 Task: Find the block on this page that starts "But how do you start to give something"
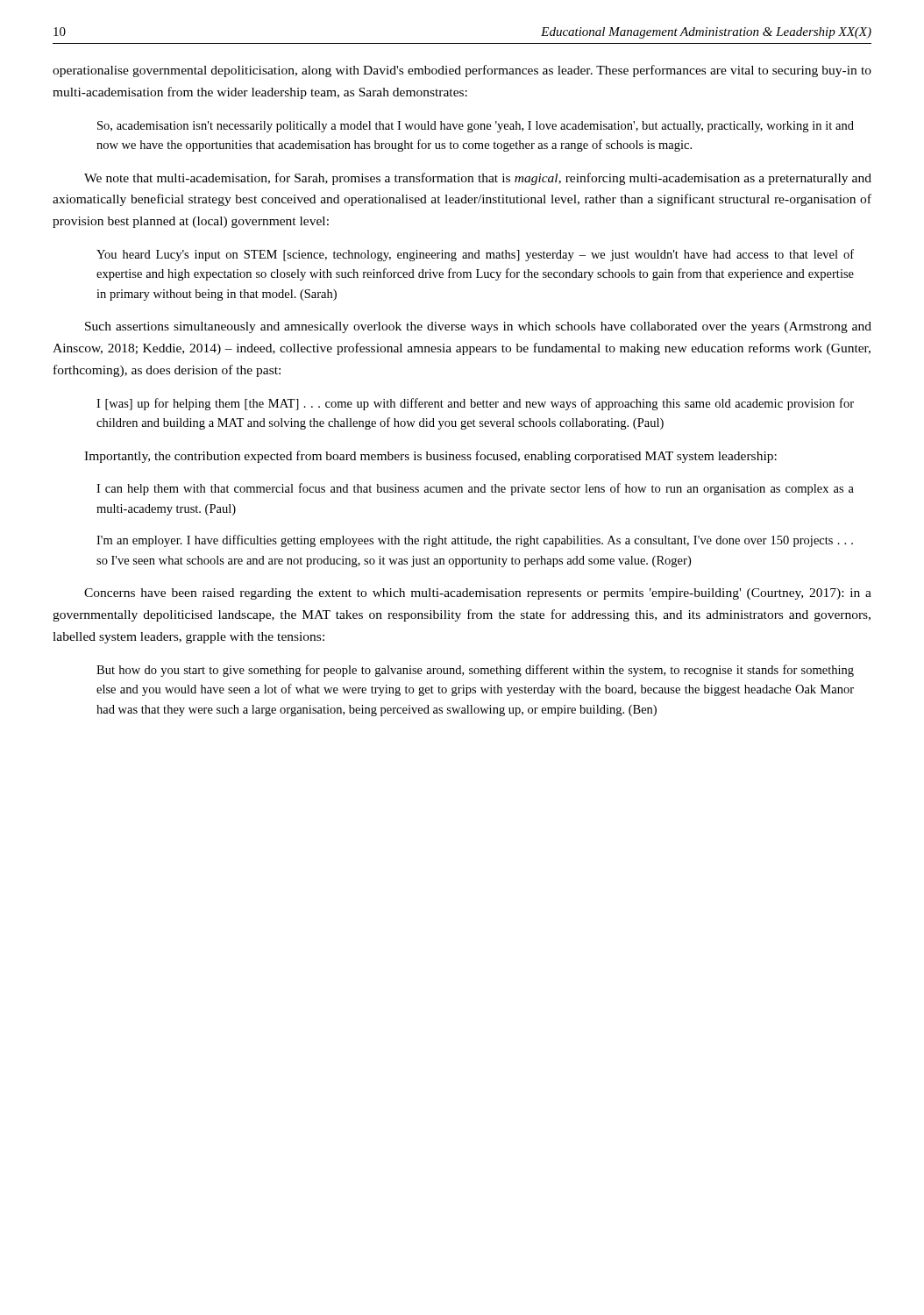[475, 689]
